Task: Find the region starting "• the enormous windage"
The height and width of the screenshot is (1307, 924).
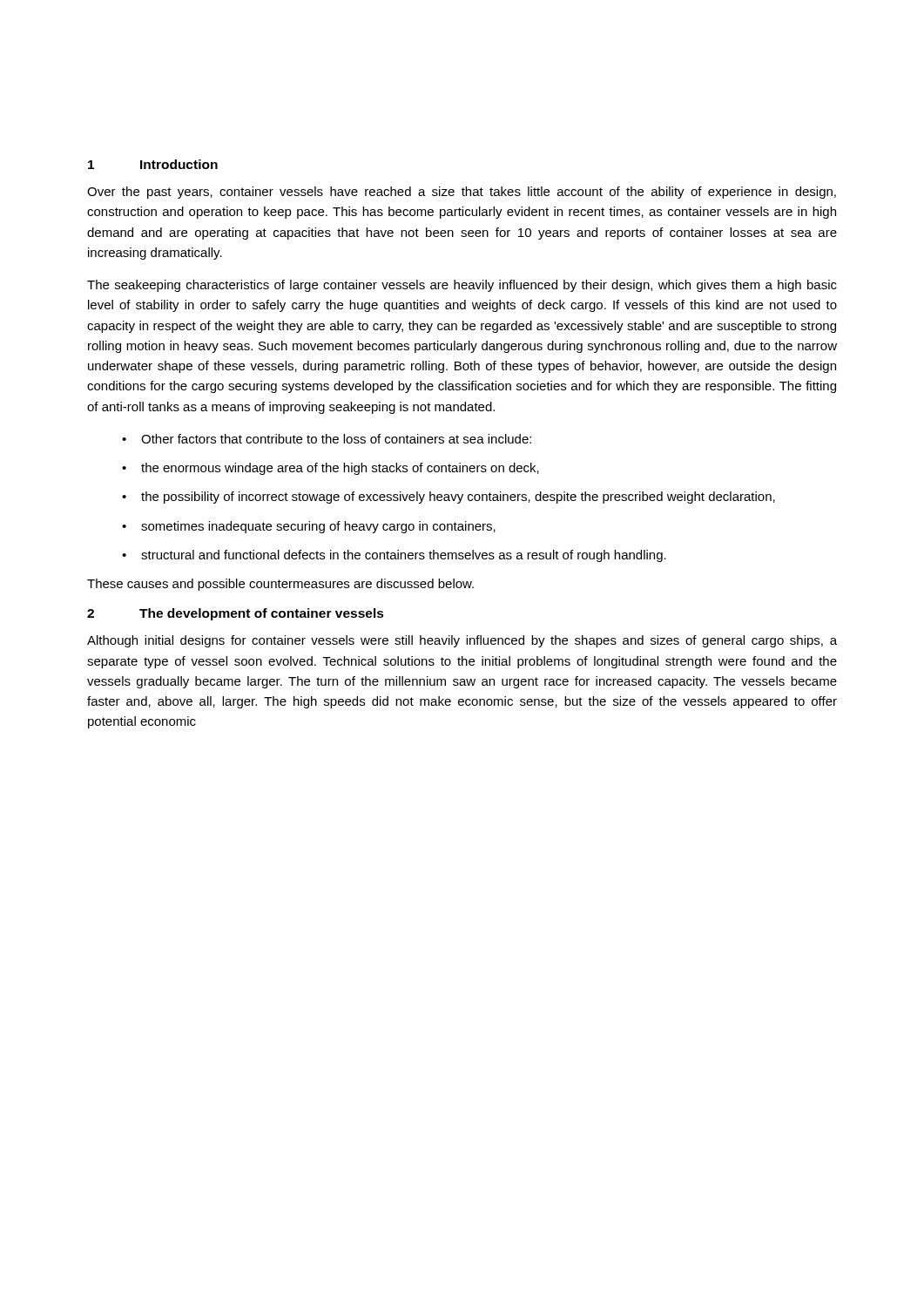Action: tap(479, 468)
